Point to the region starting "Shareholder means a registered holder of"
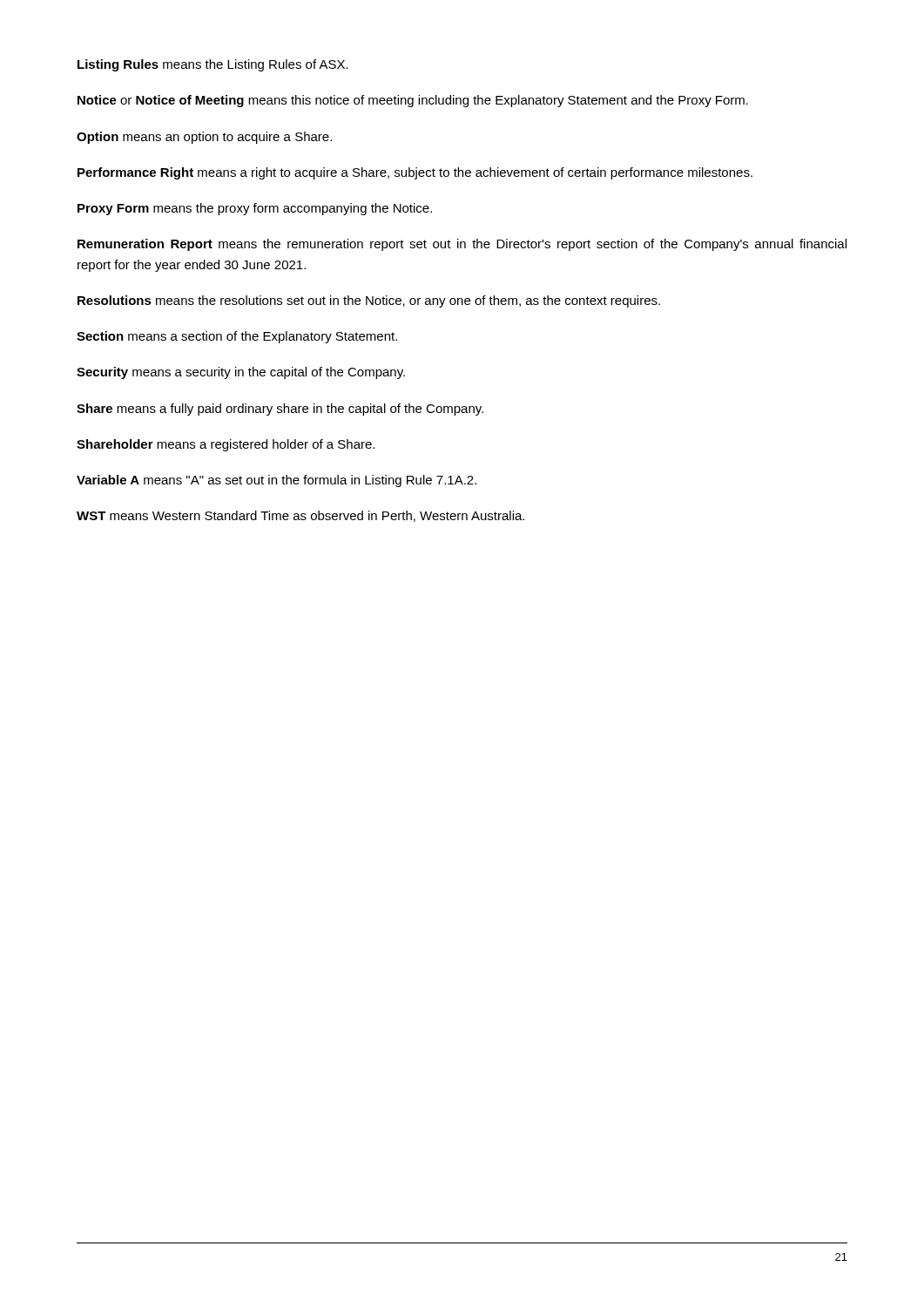This screenshot has width=924, height=1307. (226, 444)
